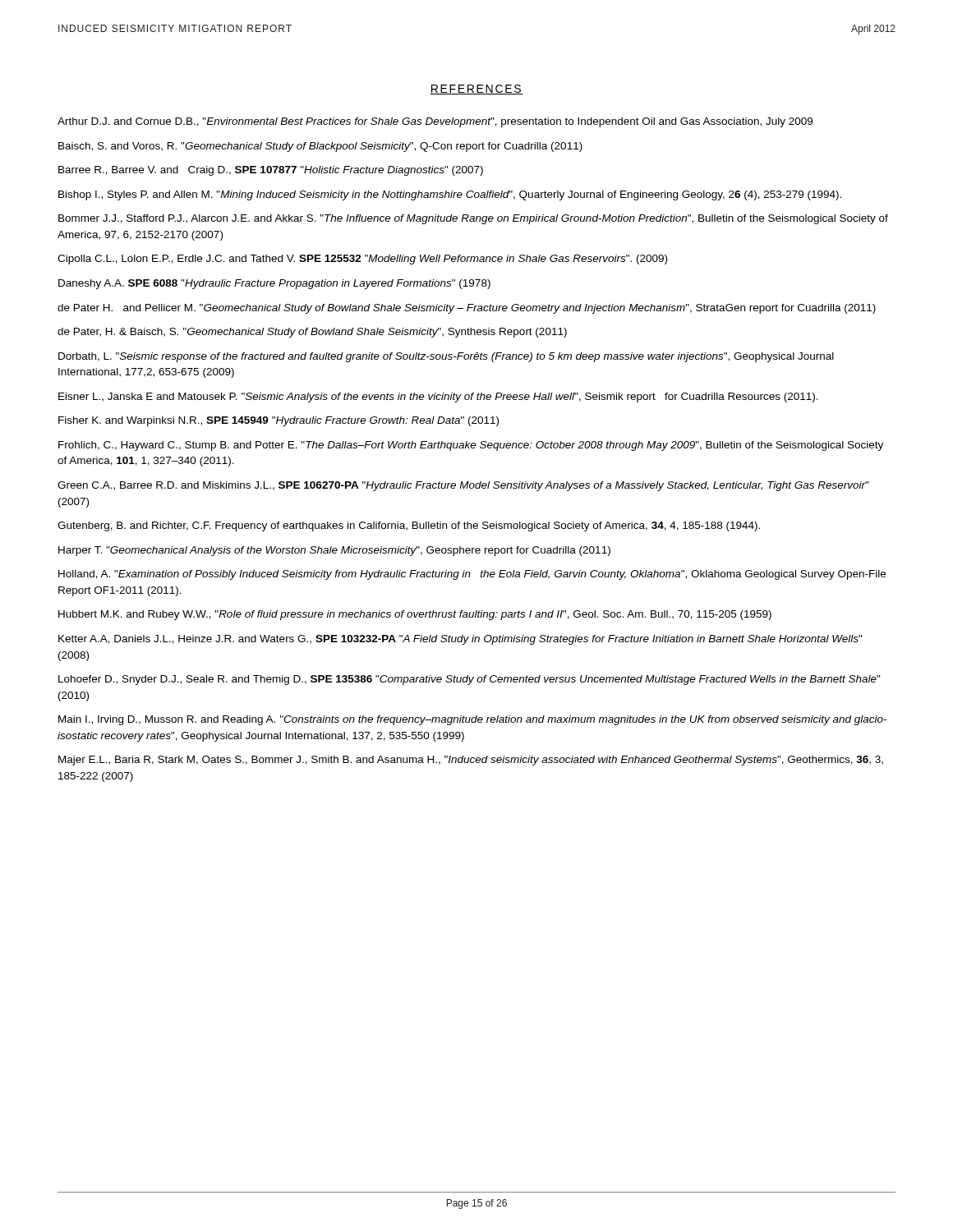The image size is (953, 1232).
Task: Click on the list item containing "de Pater, H. & Baisch, S."
Action: click(312, 331)
